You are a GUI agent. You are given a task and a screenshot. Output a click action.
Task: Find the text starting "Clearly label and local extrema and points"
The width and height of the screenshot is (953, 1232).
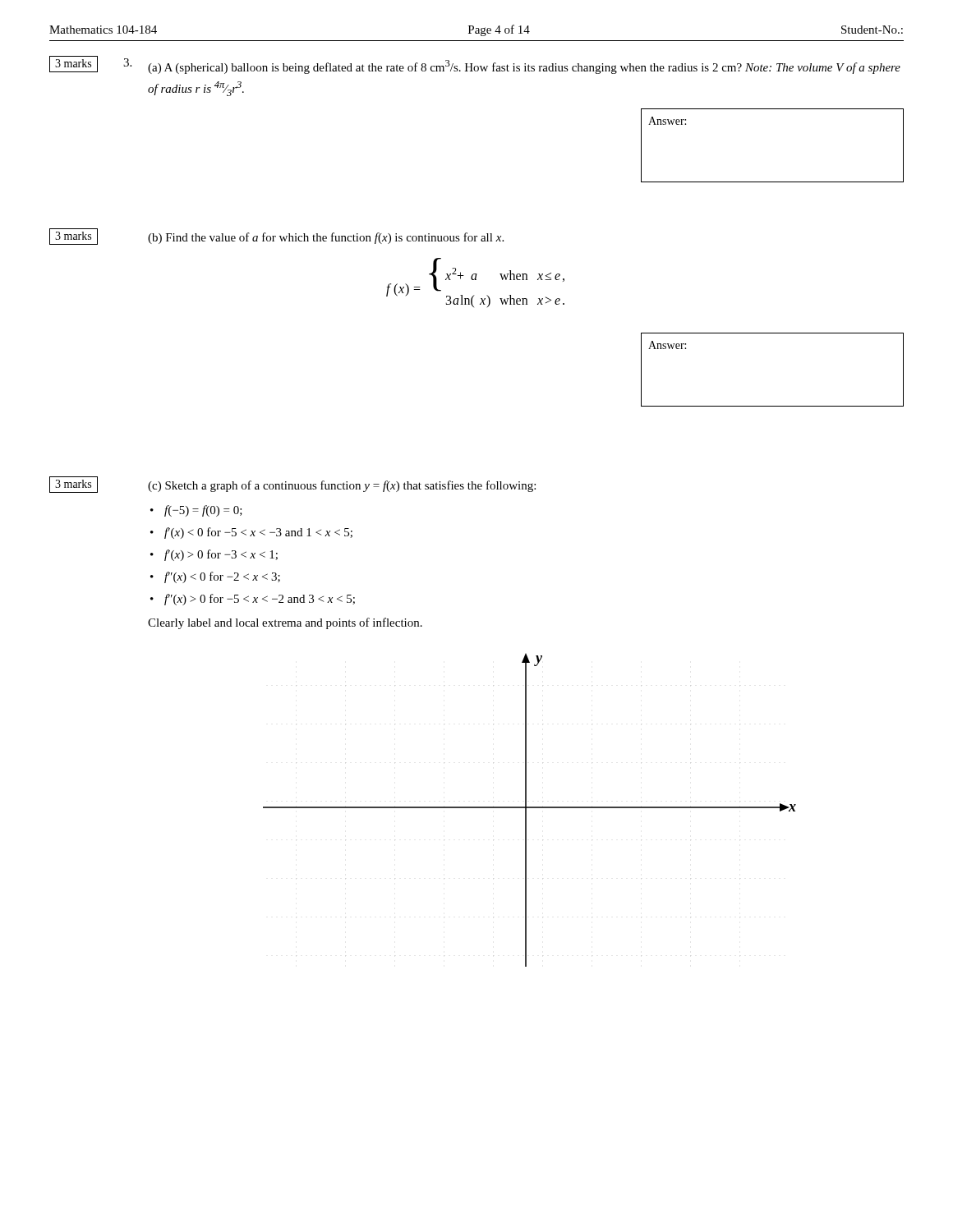(285, 622)
